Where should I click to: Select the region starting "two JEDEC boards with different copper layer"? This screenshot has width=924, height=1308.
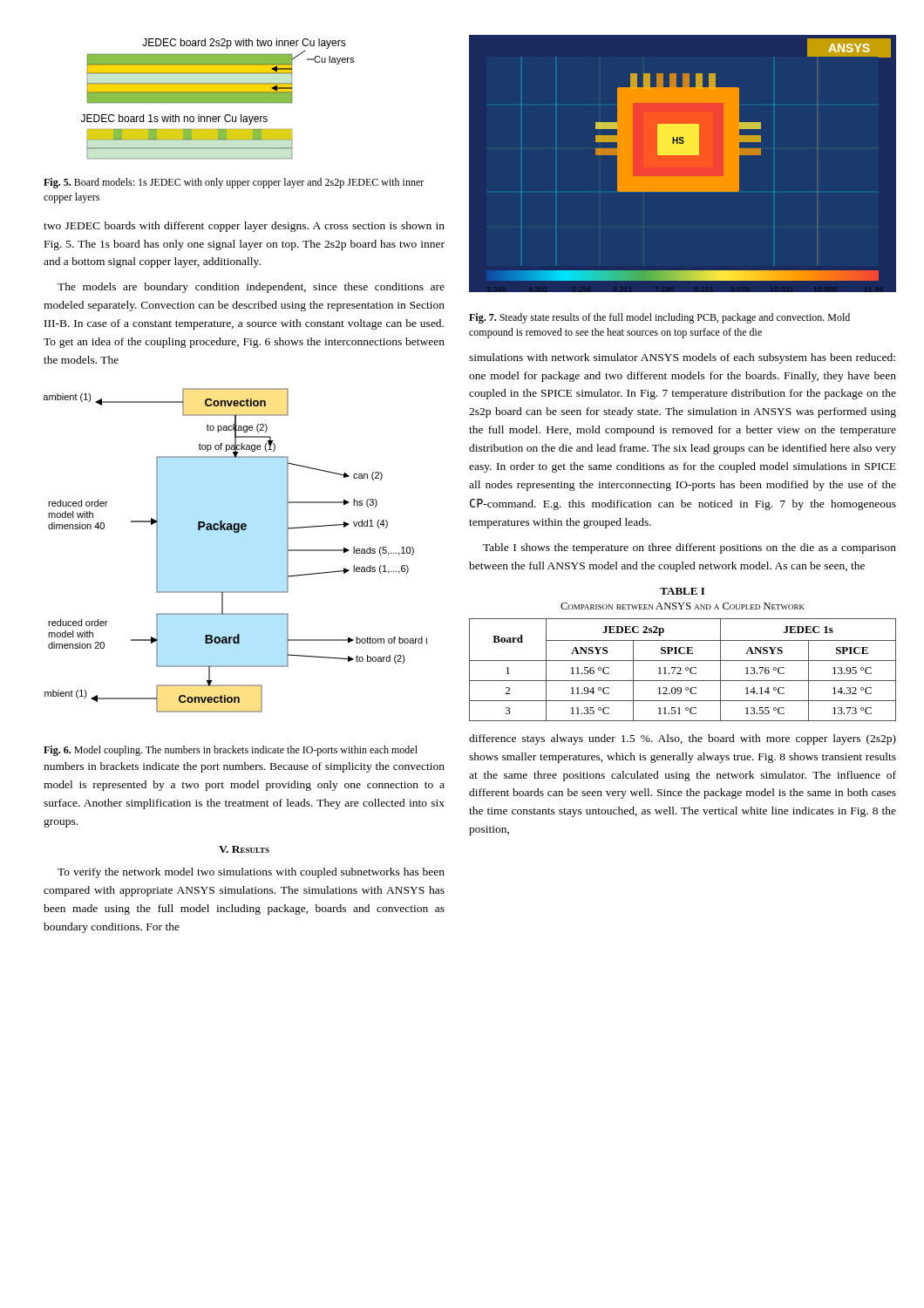244,243
